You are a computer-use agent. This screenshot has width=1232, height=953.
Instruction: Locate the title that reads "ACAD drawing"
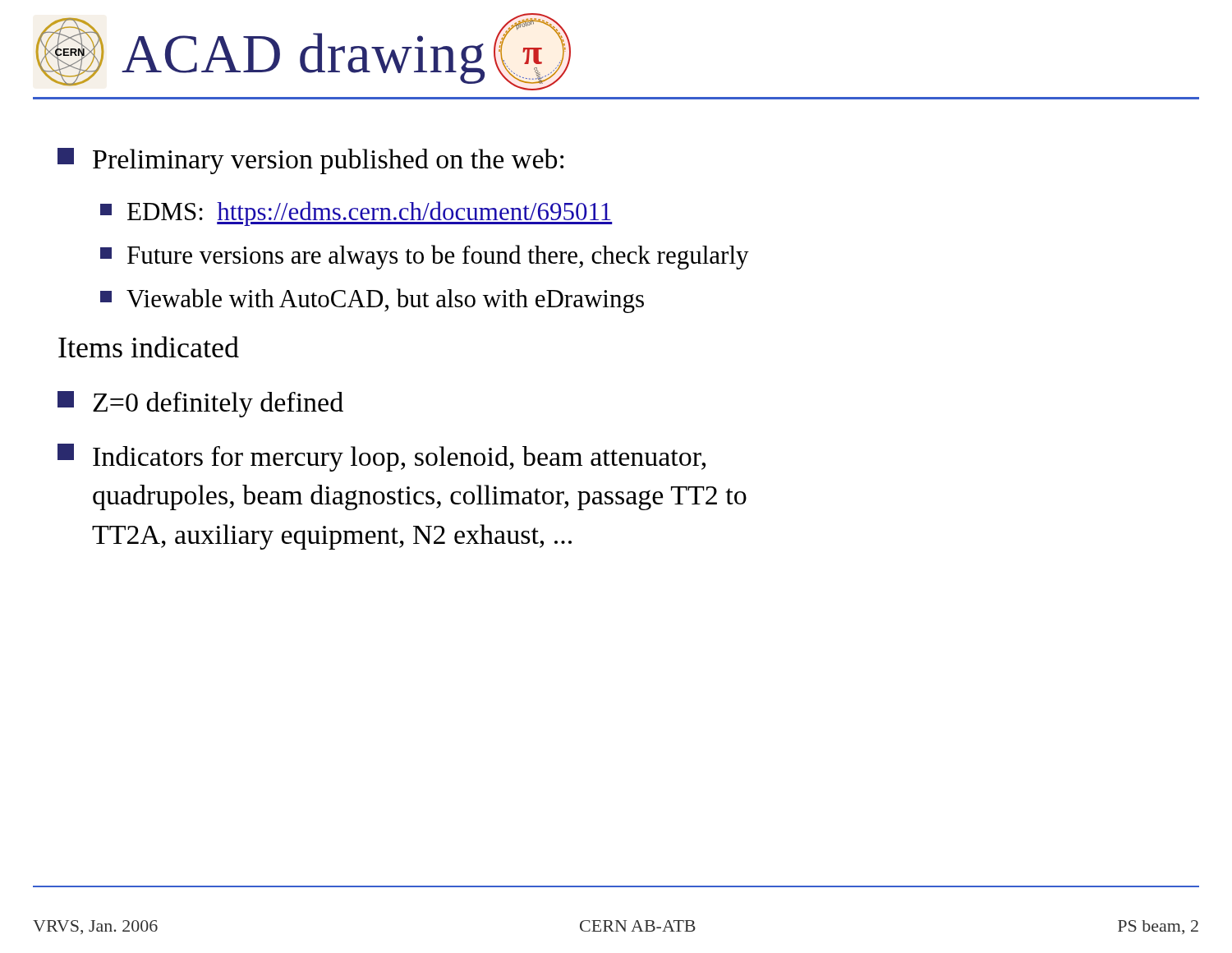click(x=304, y=53)
